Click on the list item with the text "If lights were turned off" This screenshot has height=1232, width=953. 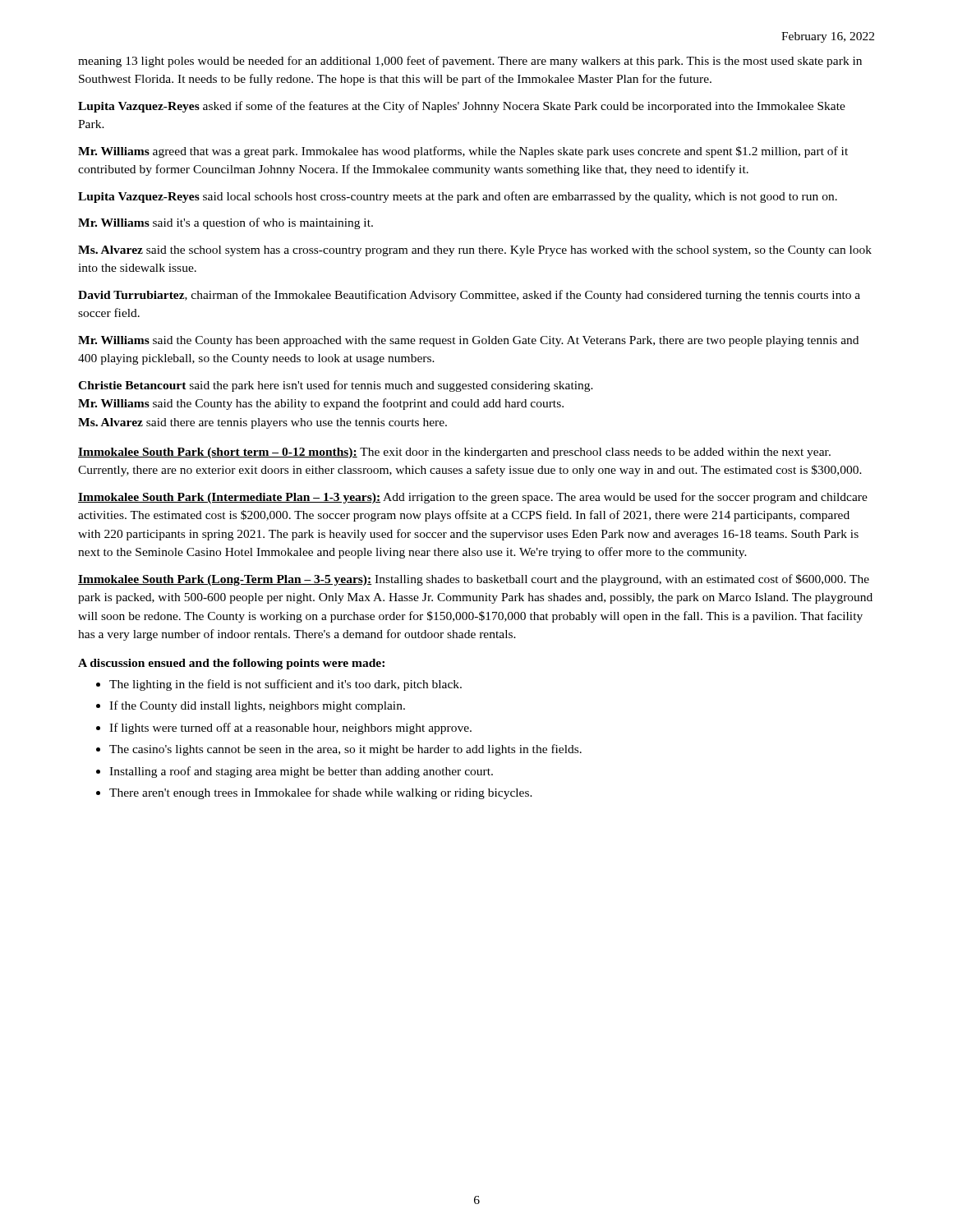(x=291, y=727)
